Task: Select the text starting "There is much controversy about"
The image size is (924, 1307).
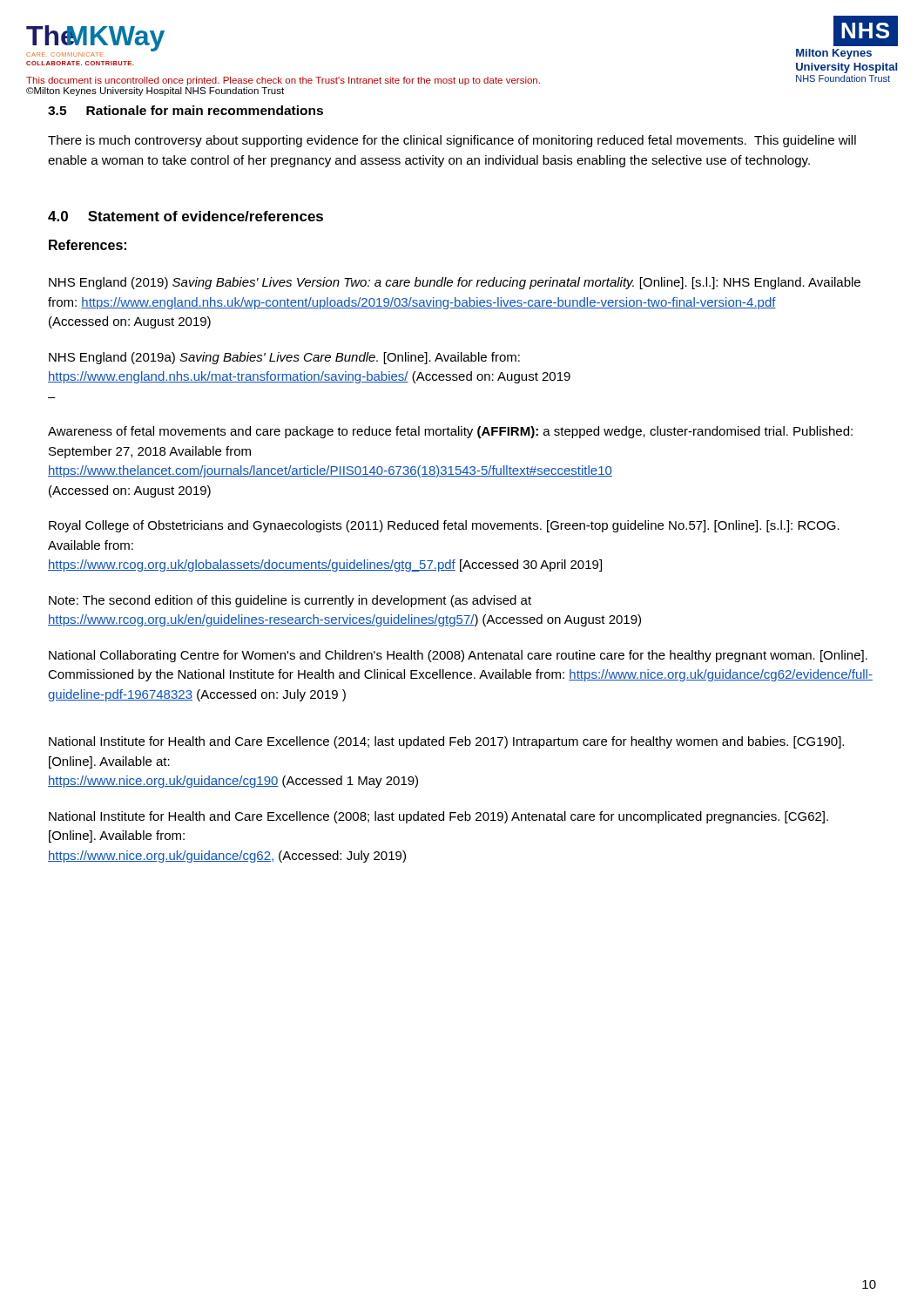Action: point(452,150)
